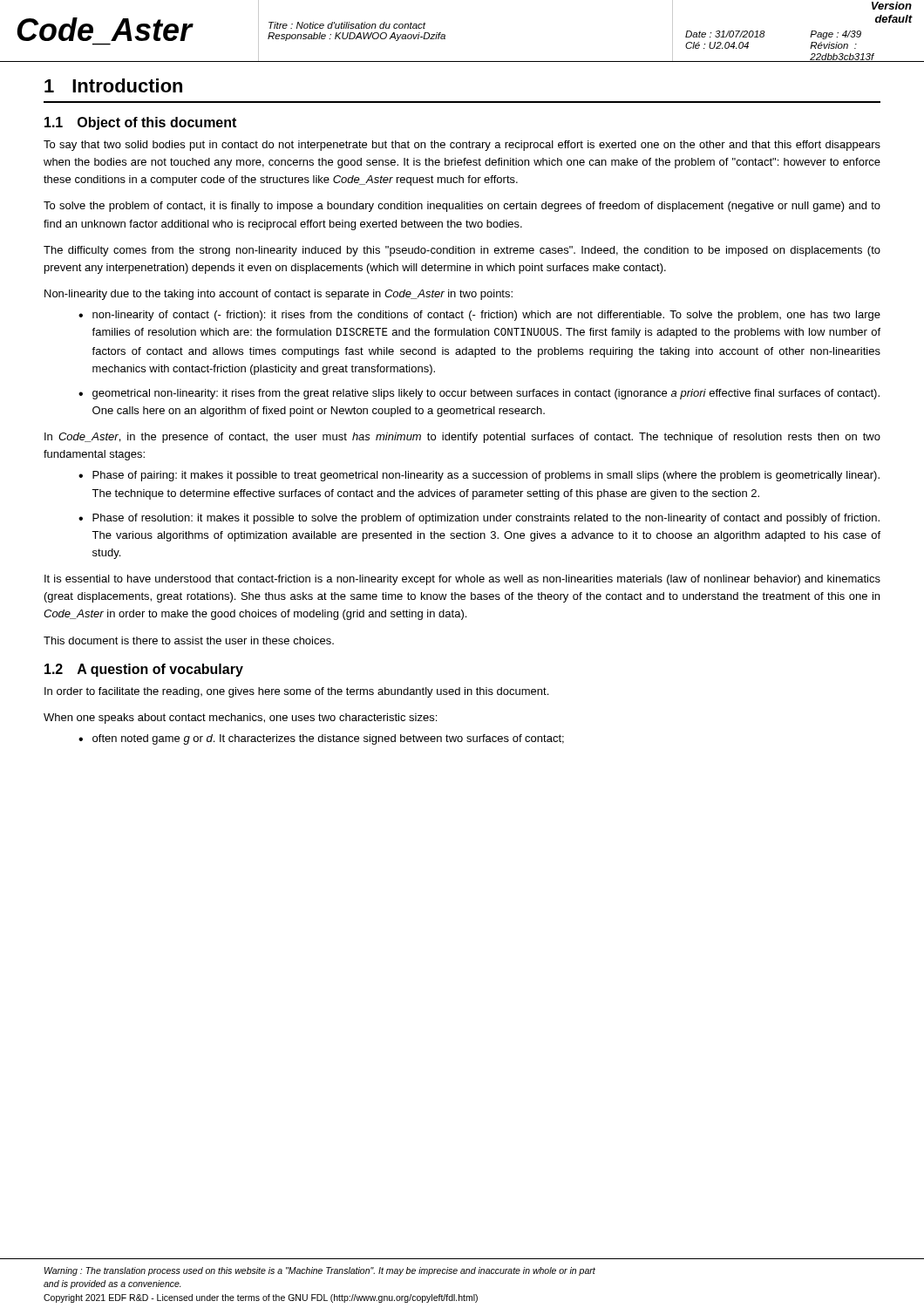Screen dimensions: 1308x924
Task: Click on the text block that says "To say that two solid bodies"
Action: point(462,162)
